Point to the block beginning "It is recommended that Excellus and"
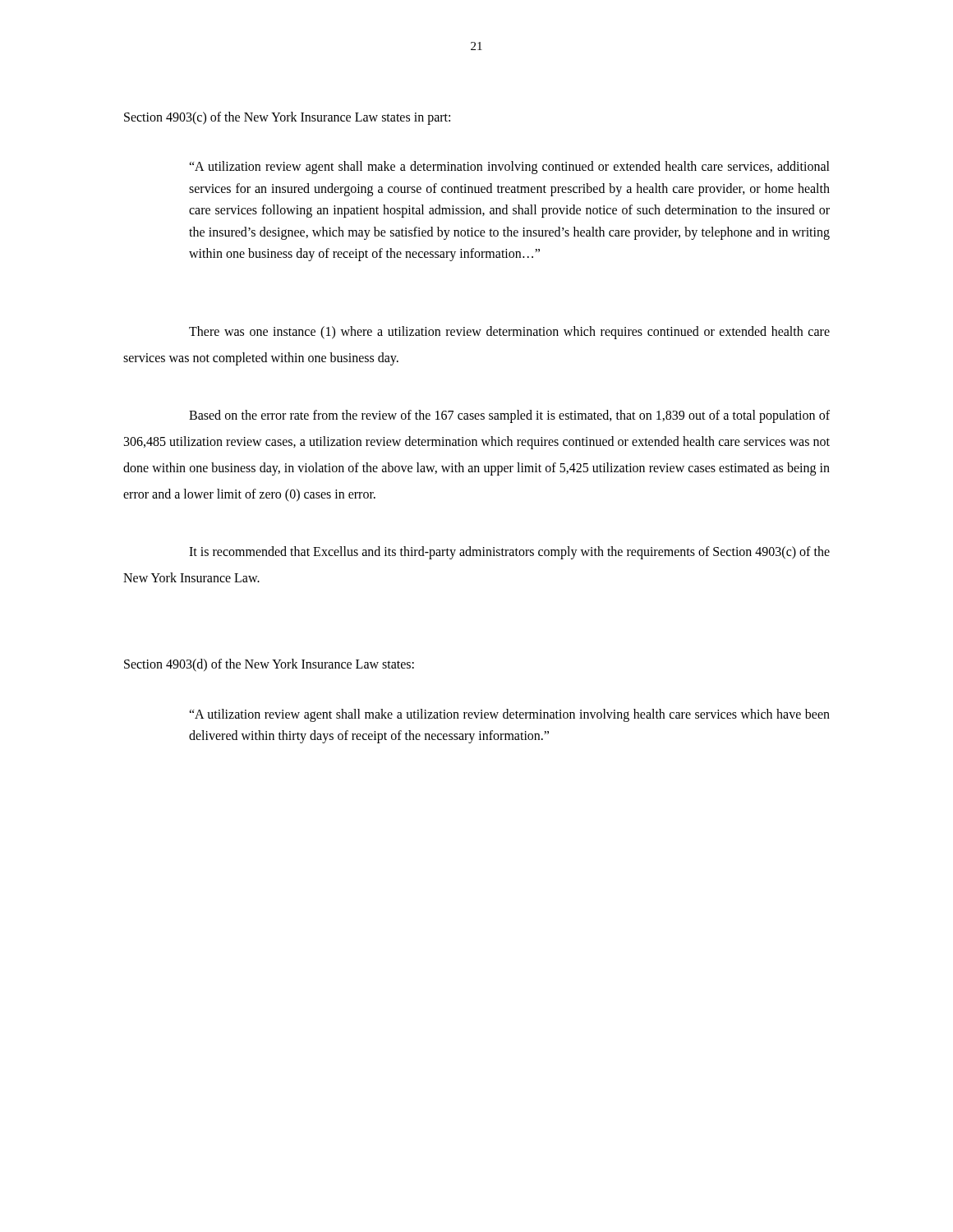Viewport: 953px width, 1232px height. pos(476,565)
